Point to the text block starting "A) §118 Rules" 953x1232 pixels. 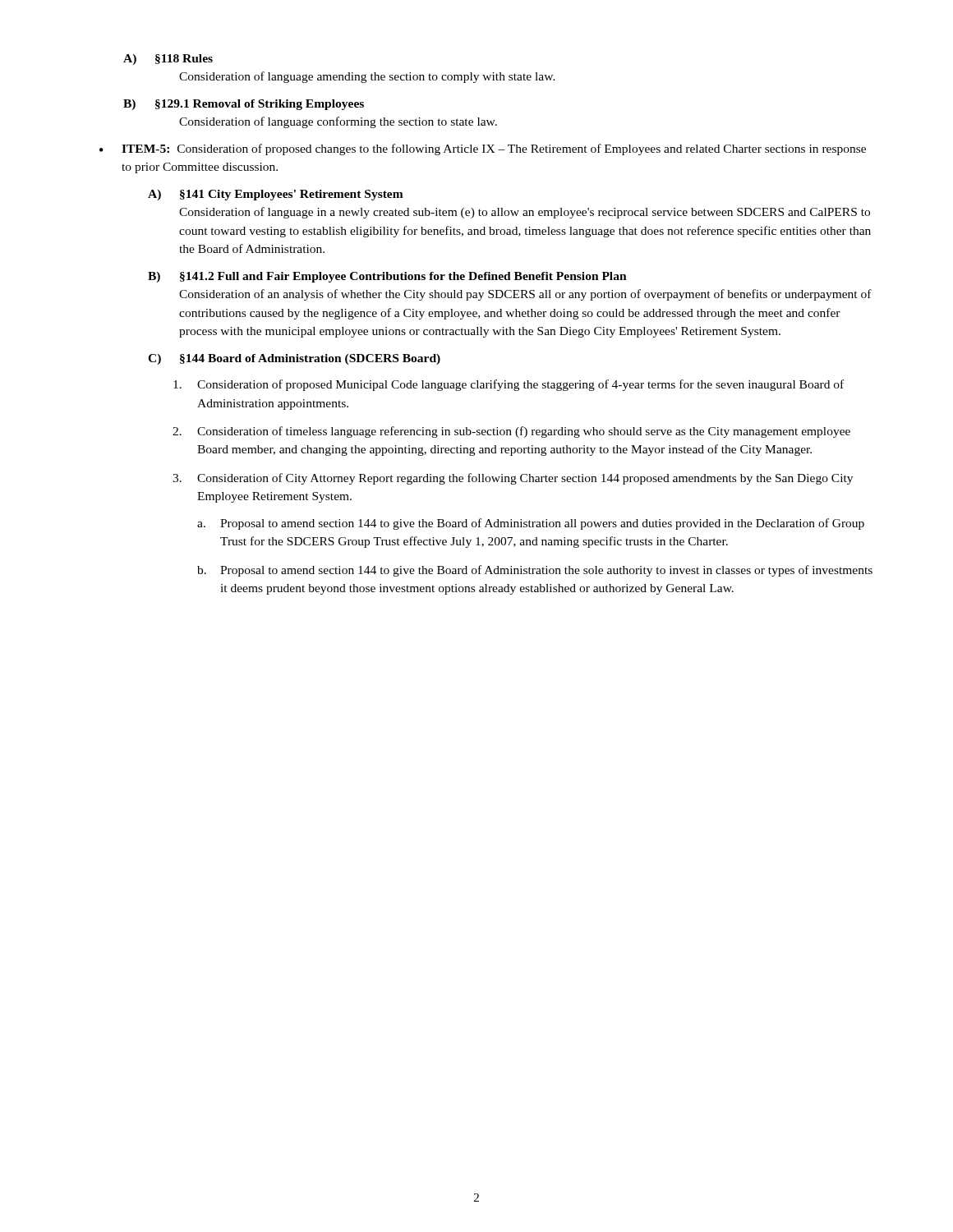pyautogui.click(x=501, y=68)
